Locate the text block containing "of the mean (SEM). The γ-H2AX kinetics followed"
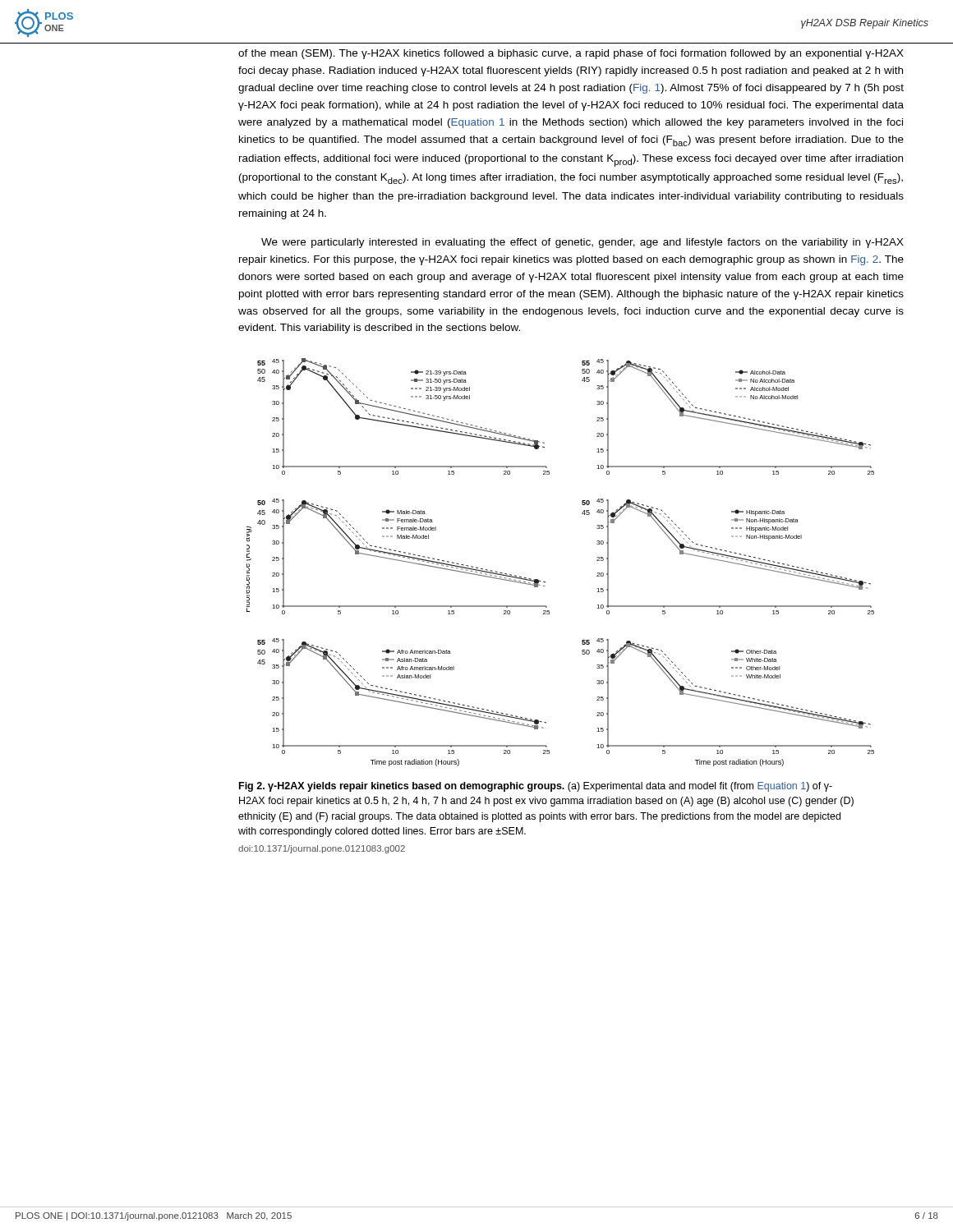This screenshot has width=953, height=1232. click(571, 134)
